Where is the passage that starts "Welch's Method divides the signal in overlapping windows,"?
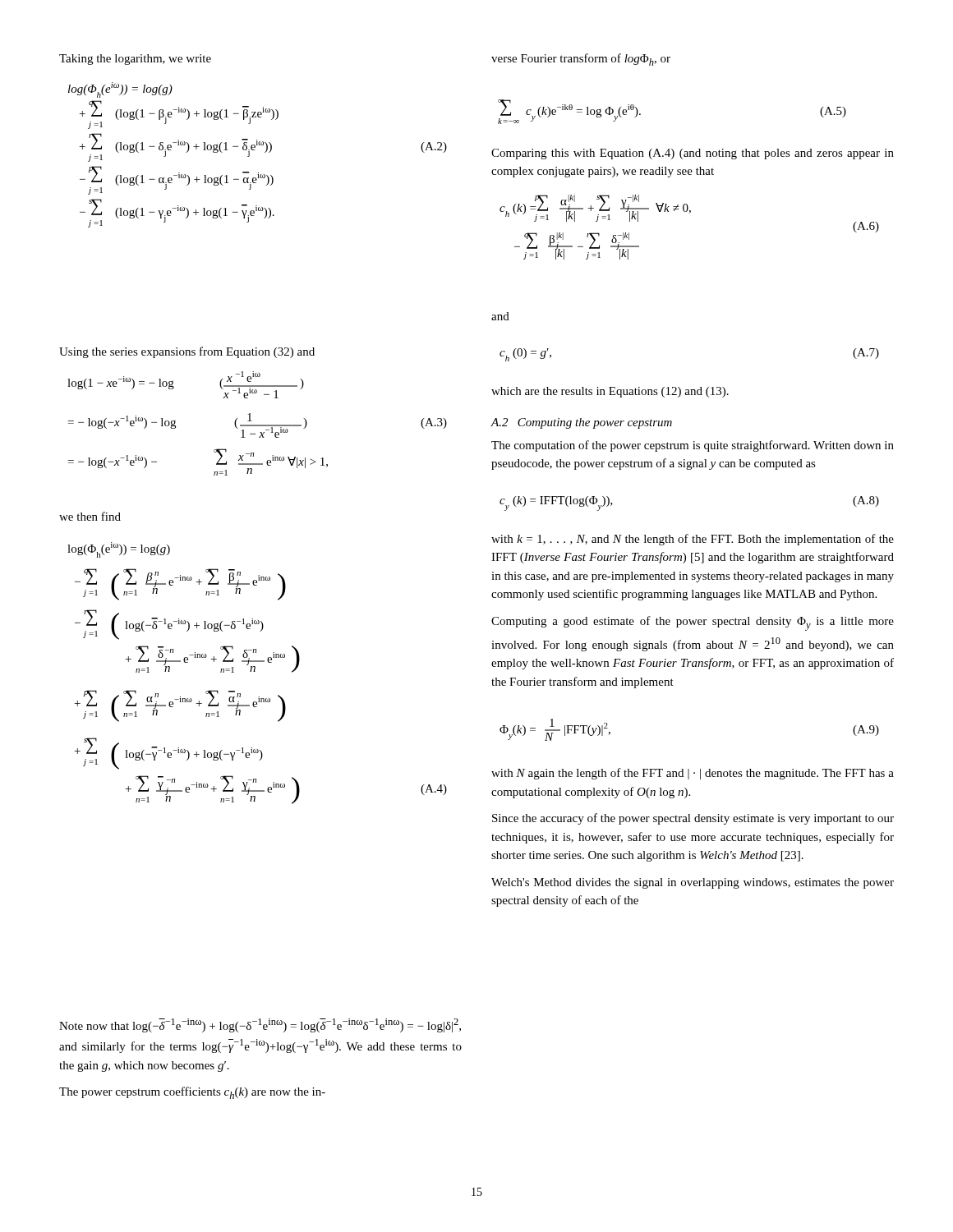This screenshot has height=1232, width=953. pos(693,891)
